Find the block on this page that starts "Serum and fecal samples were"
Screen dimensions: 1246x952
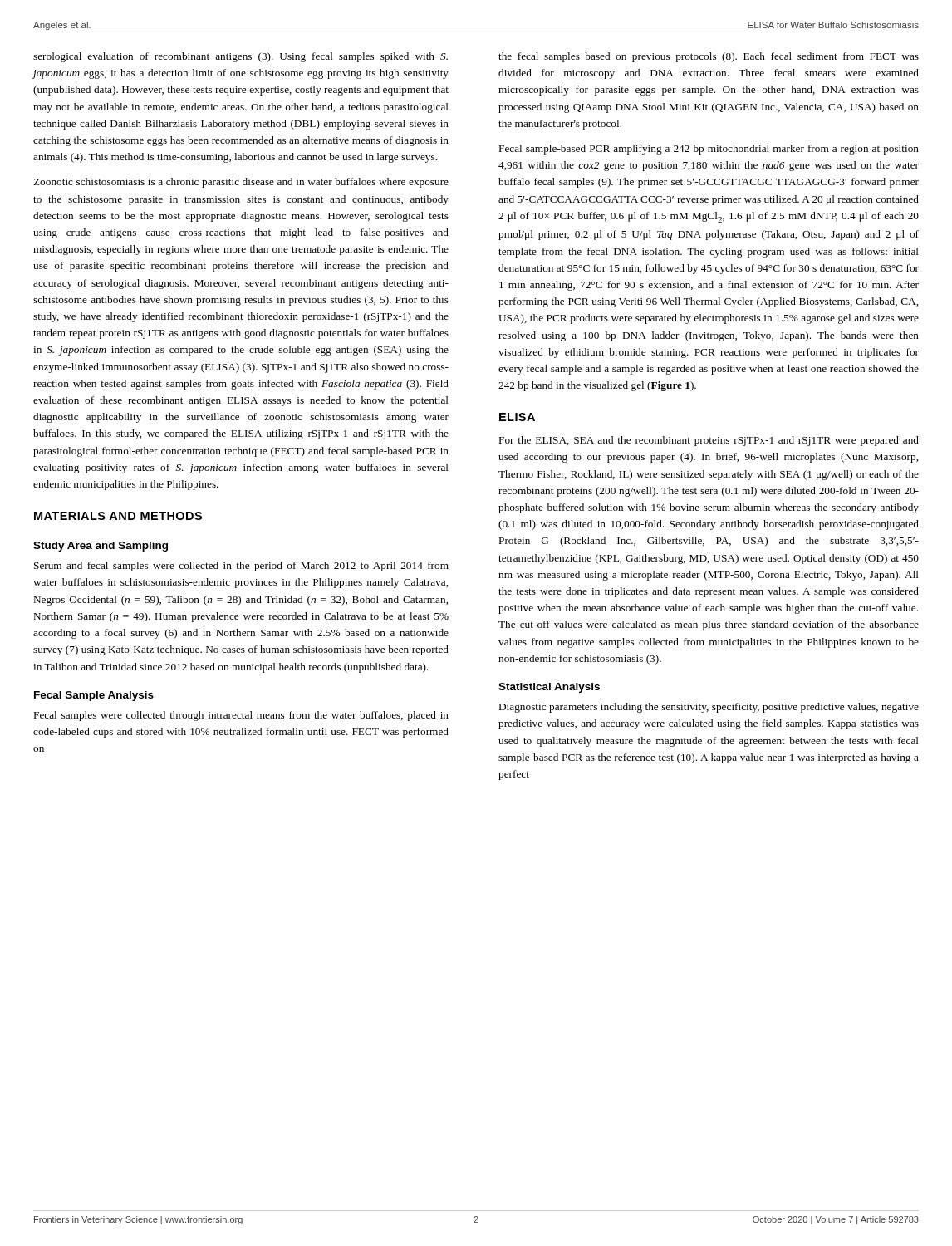coord(241,616)
